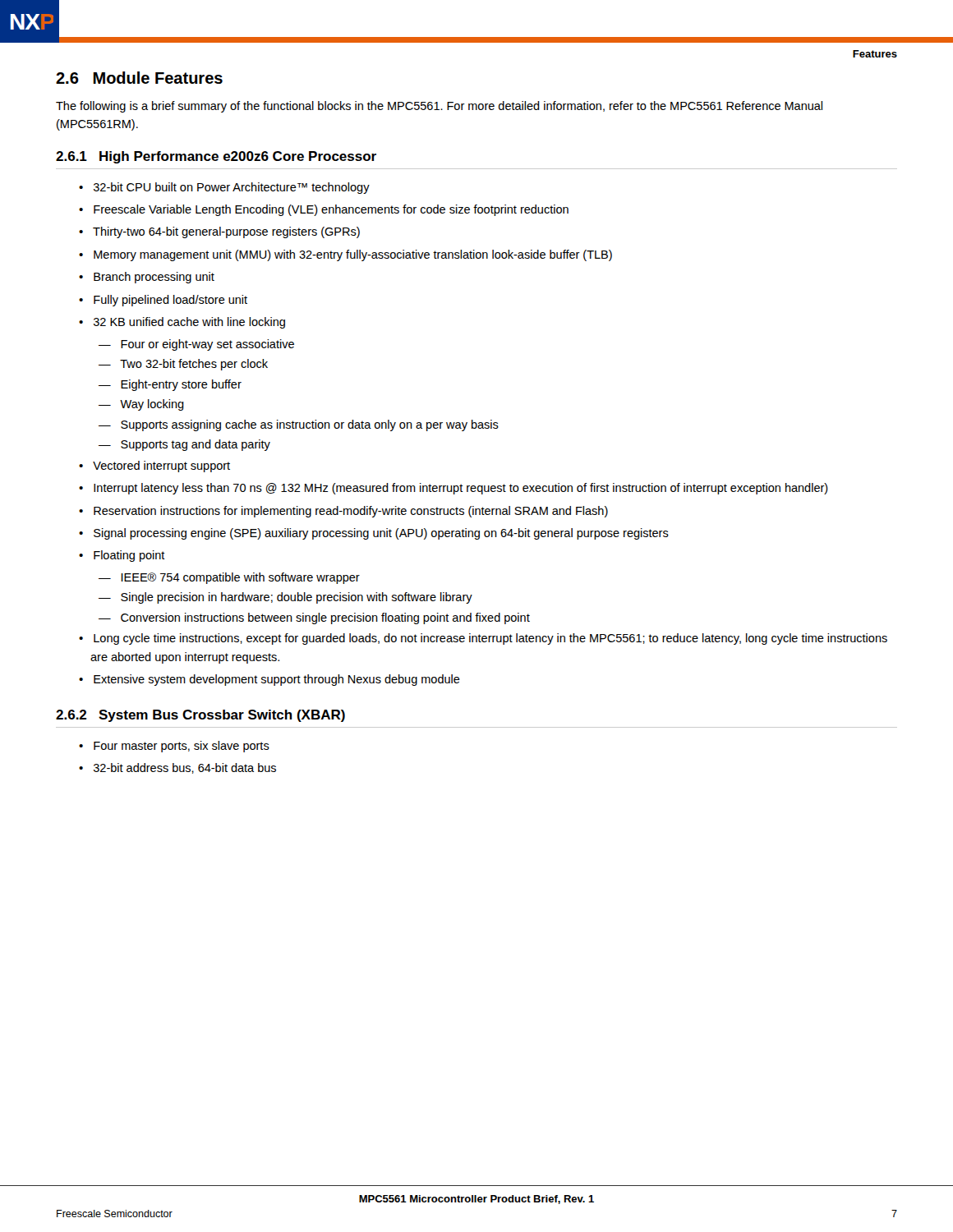
Task: Select the element starting "Two 32-bit fetches per clock"
Action: (x=192, y=364)
